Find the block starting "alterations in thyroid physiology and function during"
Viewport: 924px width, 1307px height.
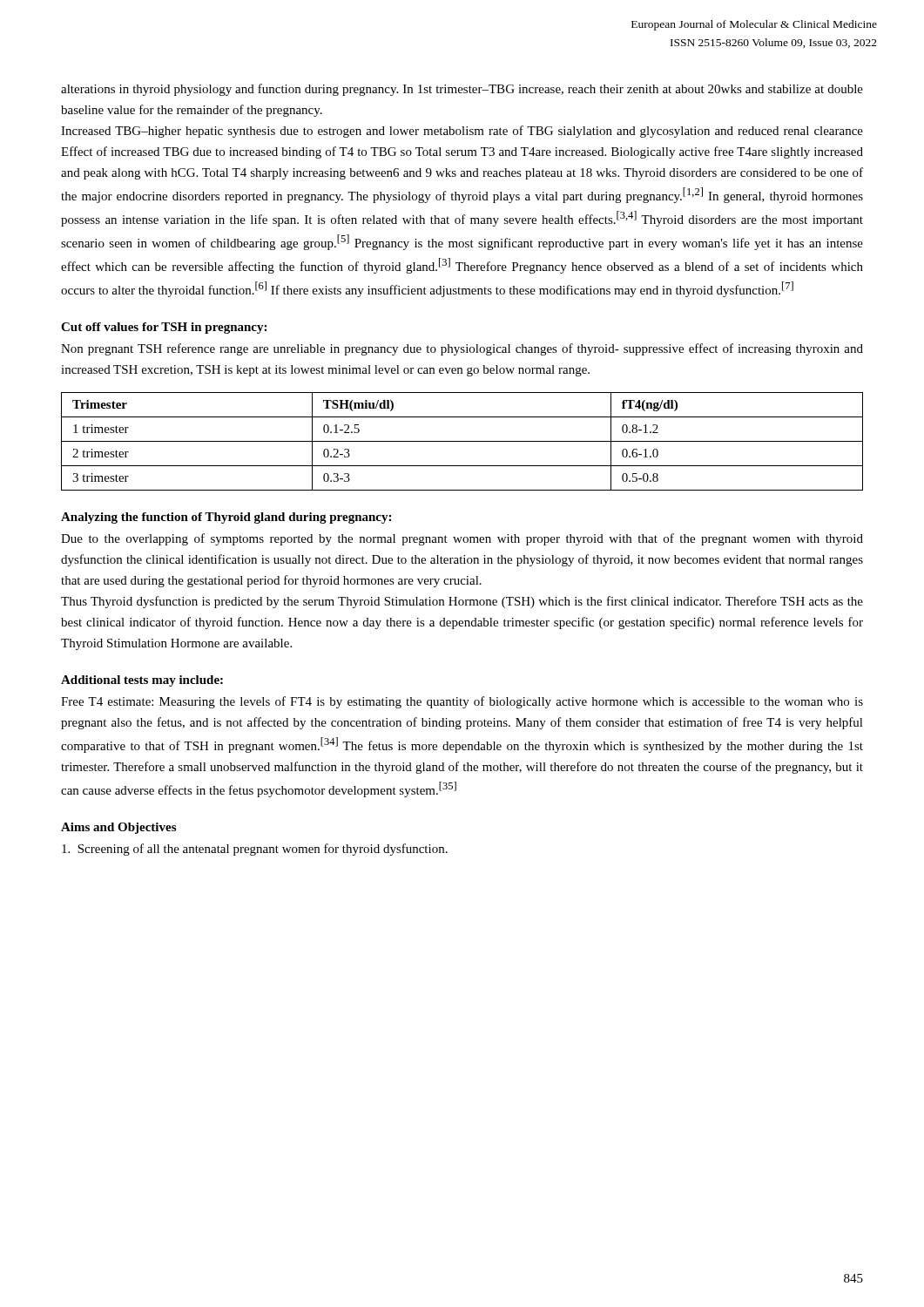tap(462, 190)
